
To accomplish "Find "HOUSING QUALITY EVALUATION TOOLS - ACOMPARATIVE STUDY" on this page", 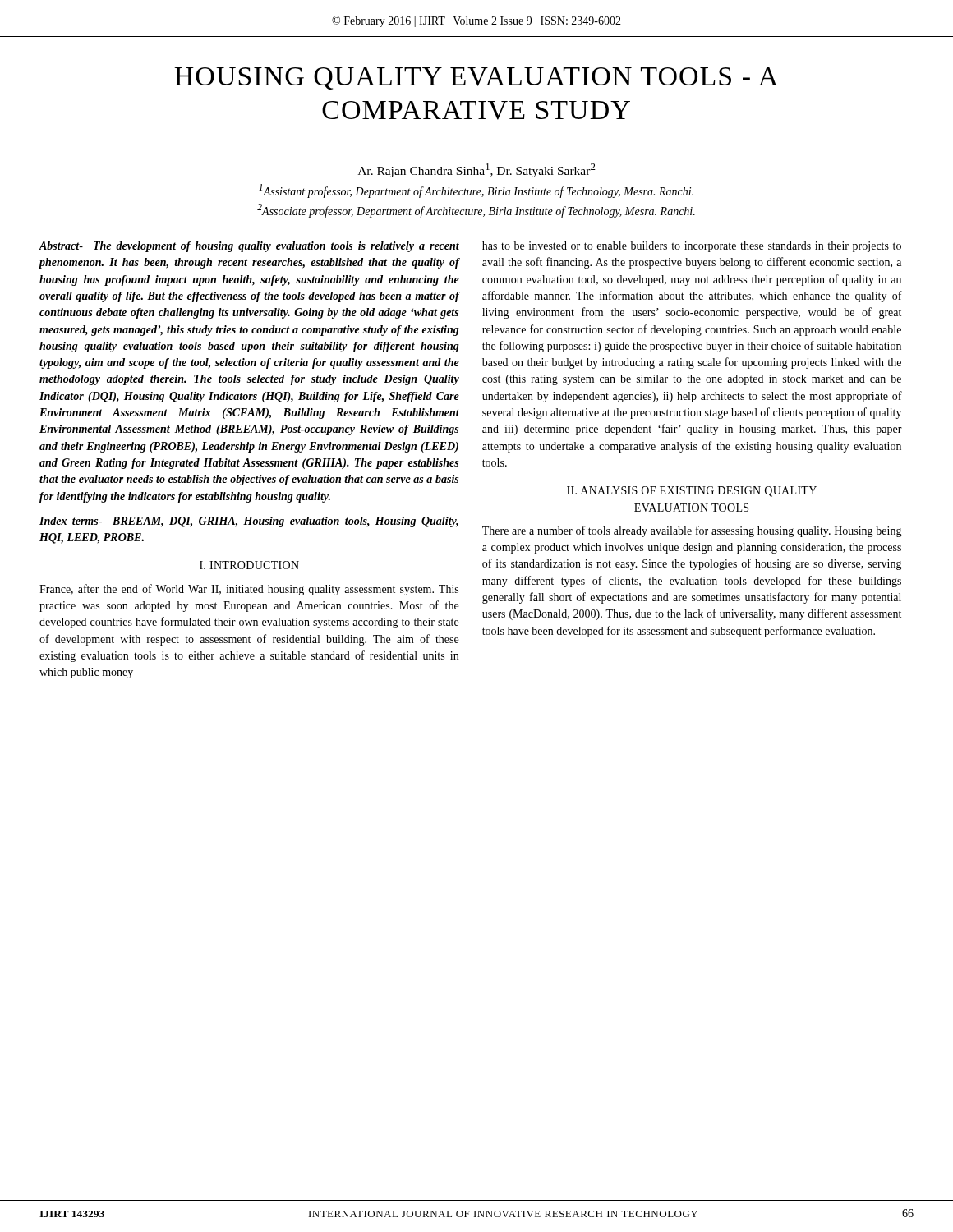I will click(x=476, y=94).
